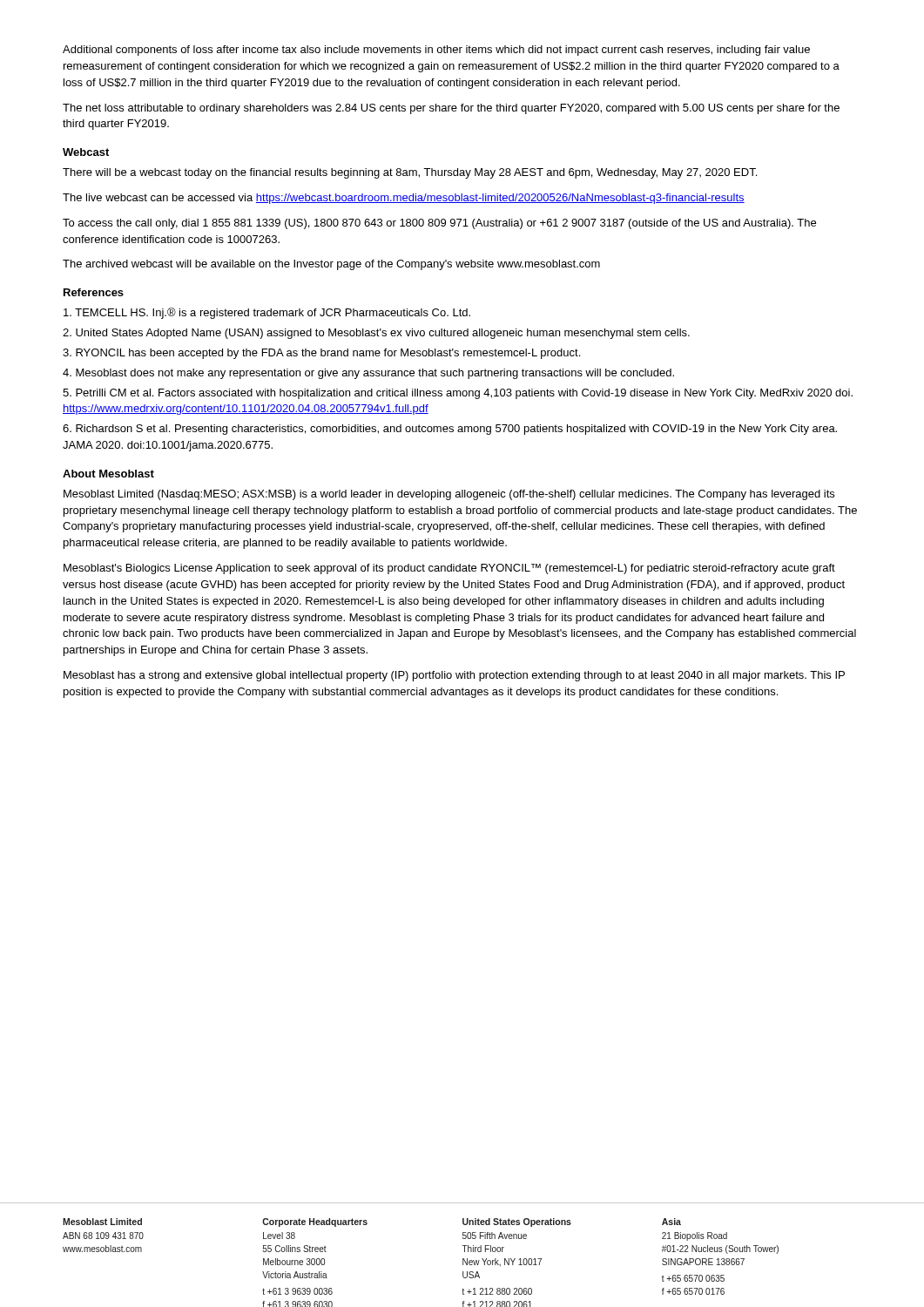Locate the block starting "3. RYONCIL has been"
The height and width of the screenshot is (1307, 924).
462,353
